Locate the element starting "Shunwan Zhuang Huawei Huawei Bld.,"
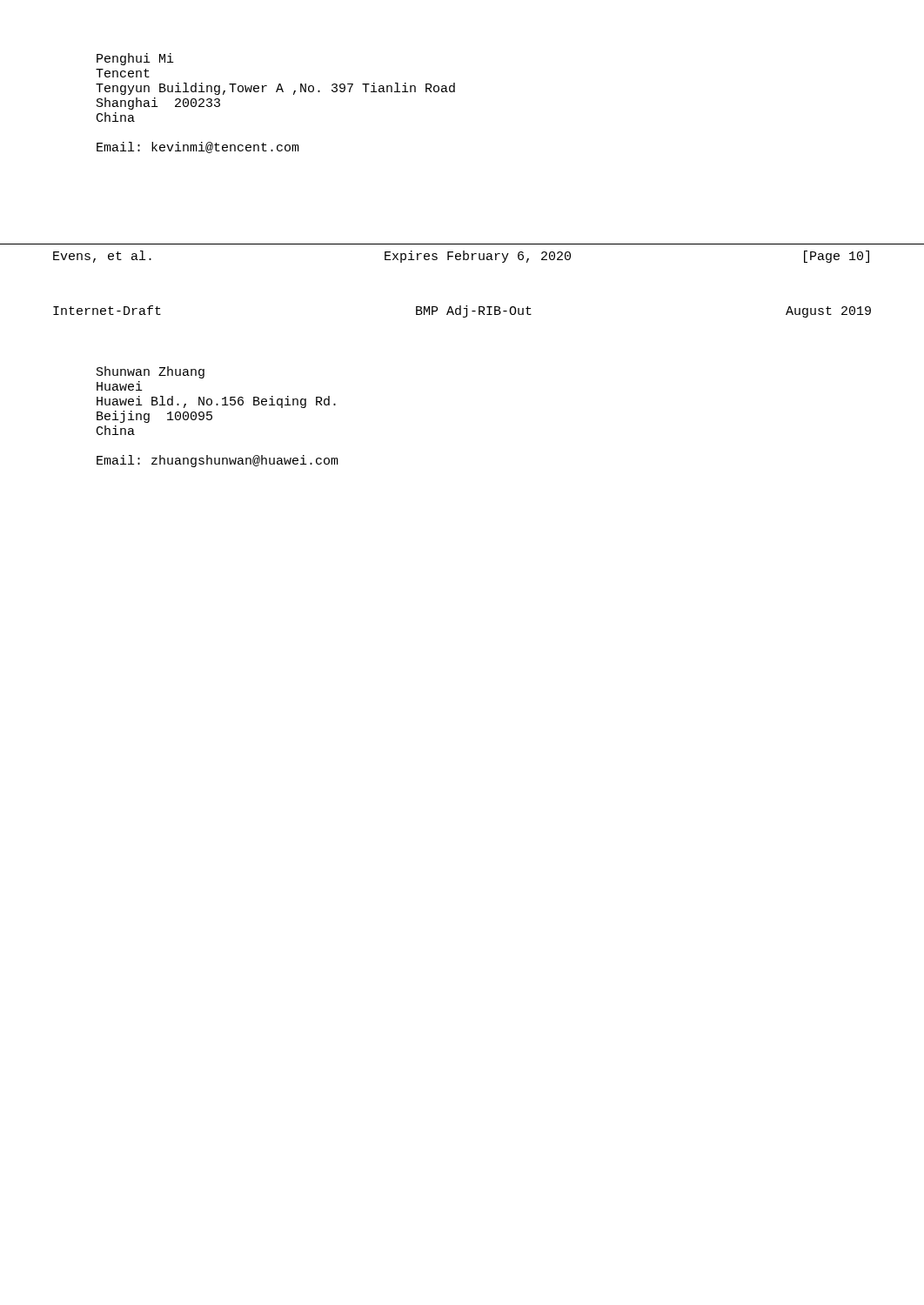Viewport: 924px width, 1305px height. [x=217, y=417]
